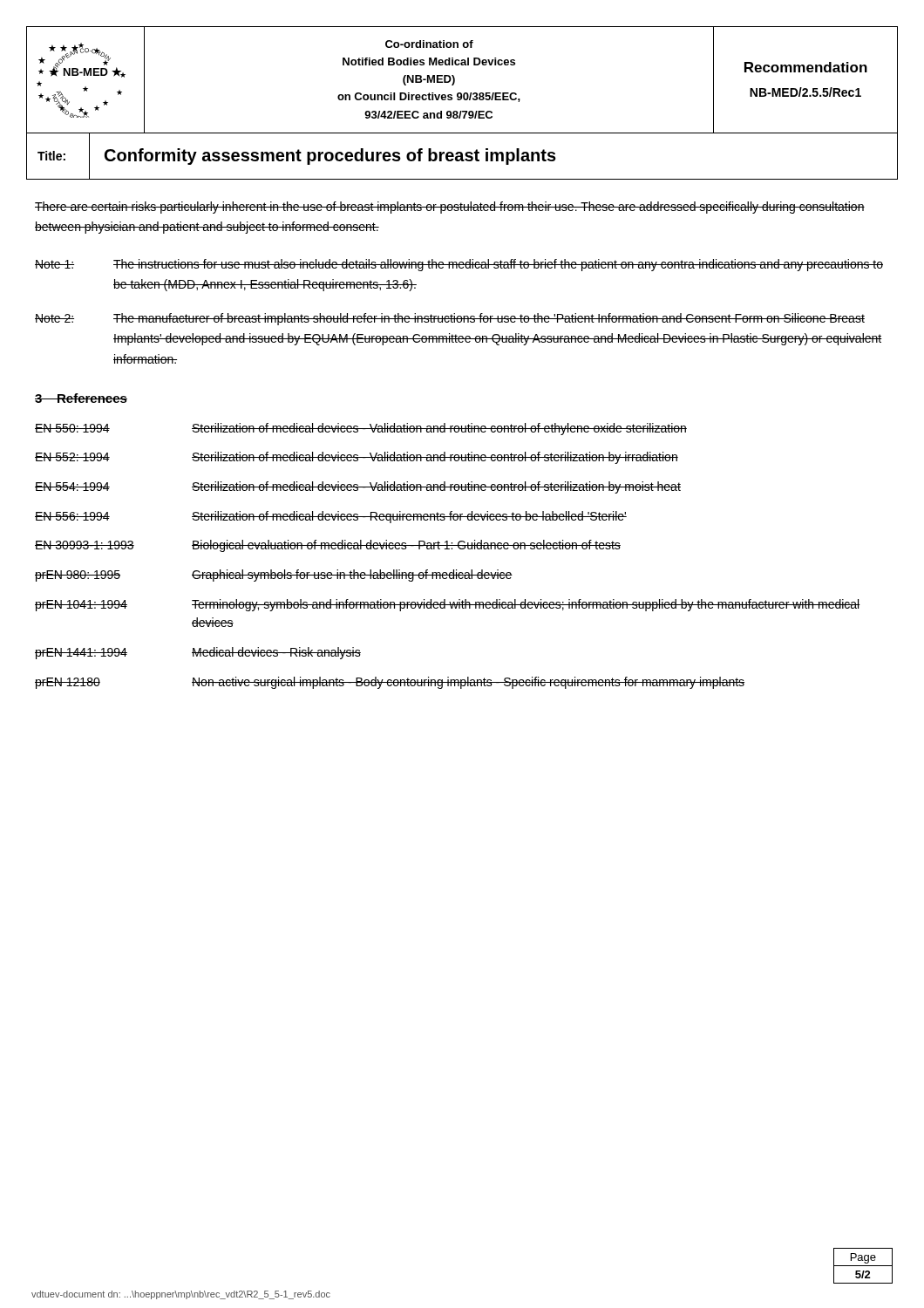Click on the list item containing "prEN 1441: 1994 Medical devices"
This screenshot has height=1308, width=924.
198,653
